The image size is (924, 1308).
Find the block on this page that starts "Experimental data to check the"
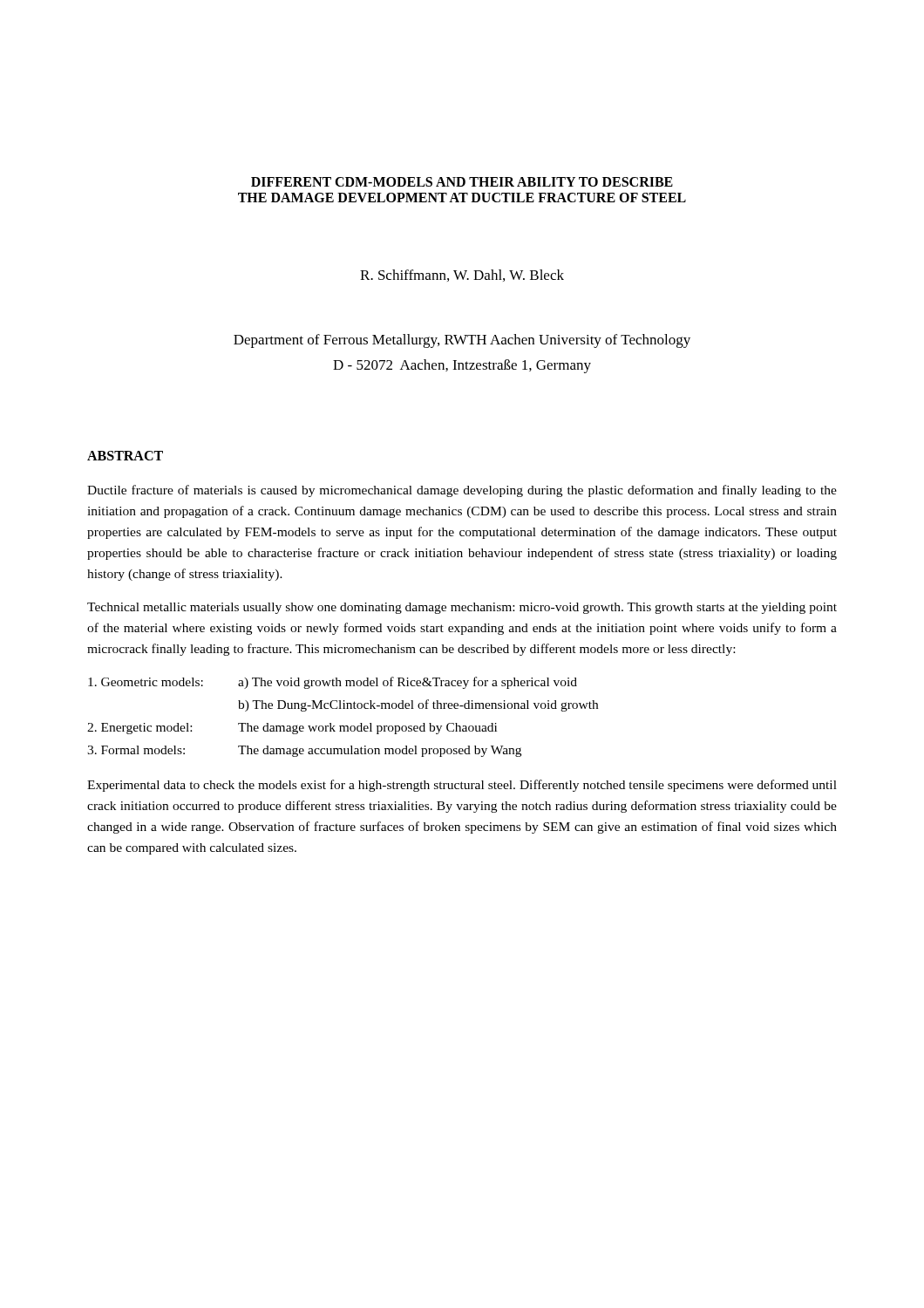pyautogui.click(x=462, y=816)
